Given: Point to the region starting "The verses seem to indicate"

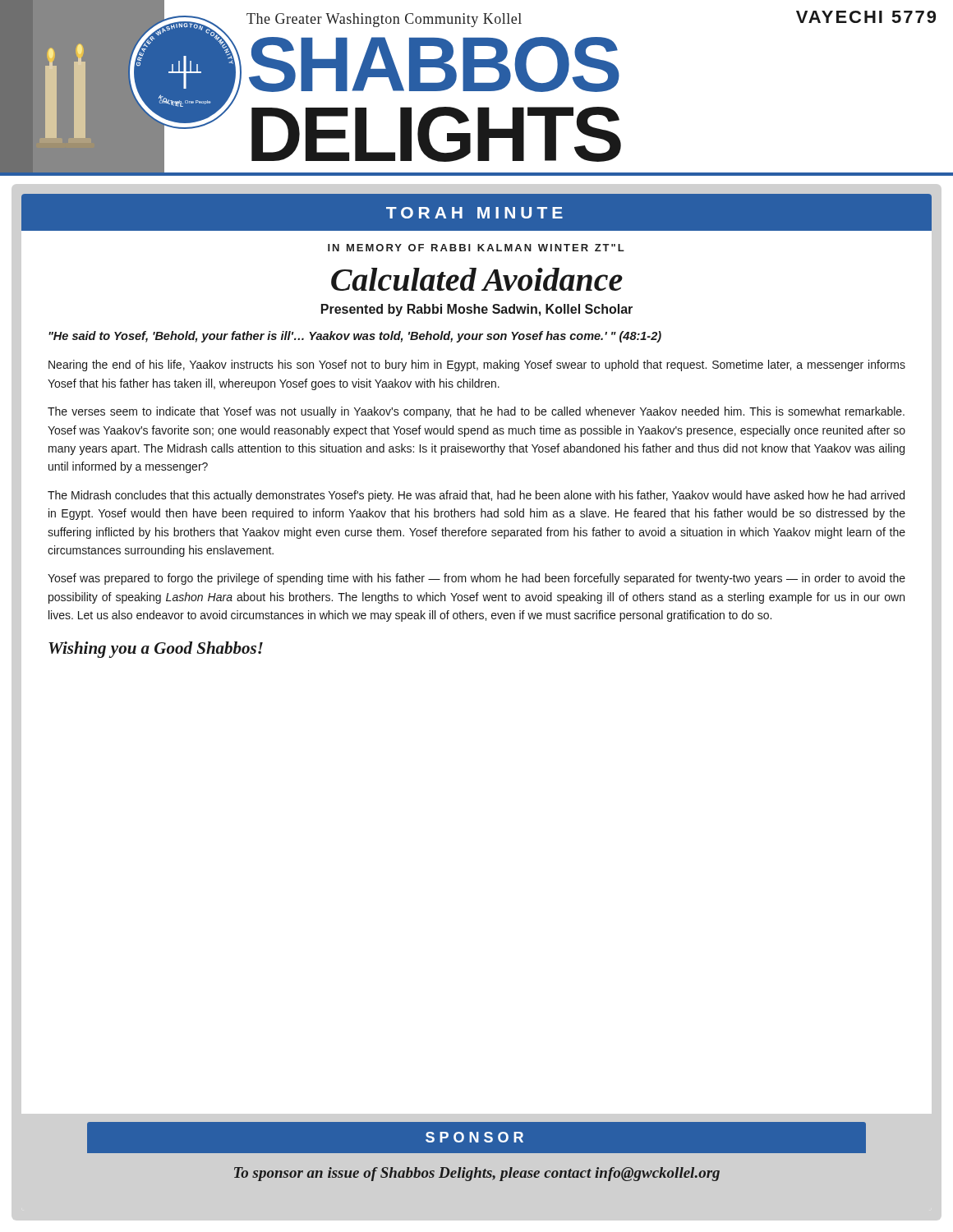Looking at the screenshot, I should tap(476, 439).
